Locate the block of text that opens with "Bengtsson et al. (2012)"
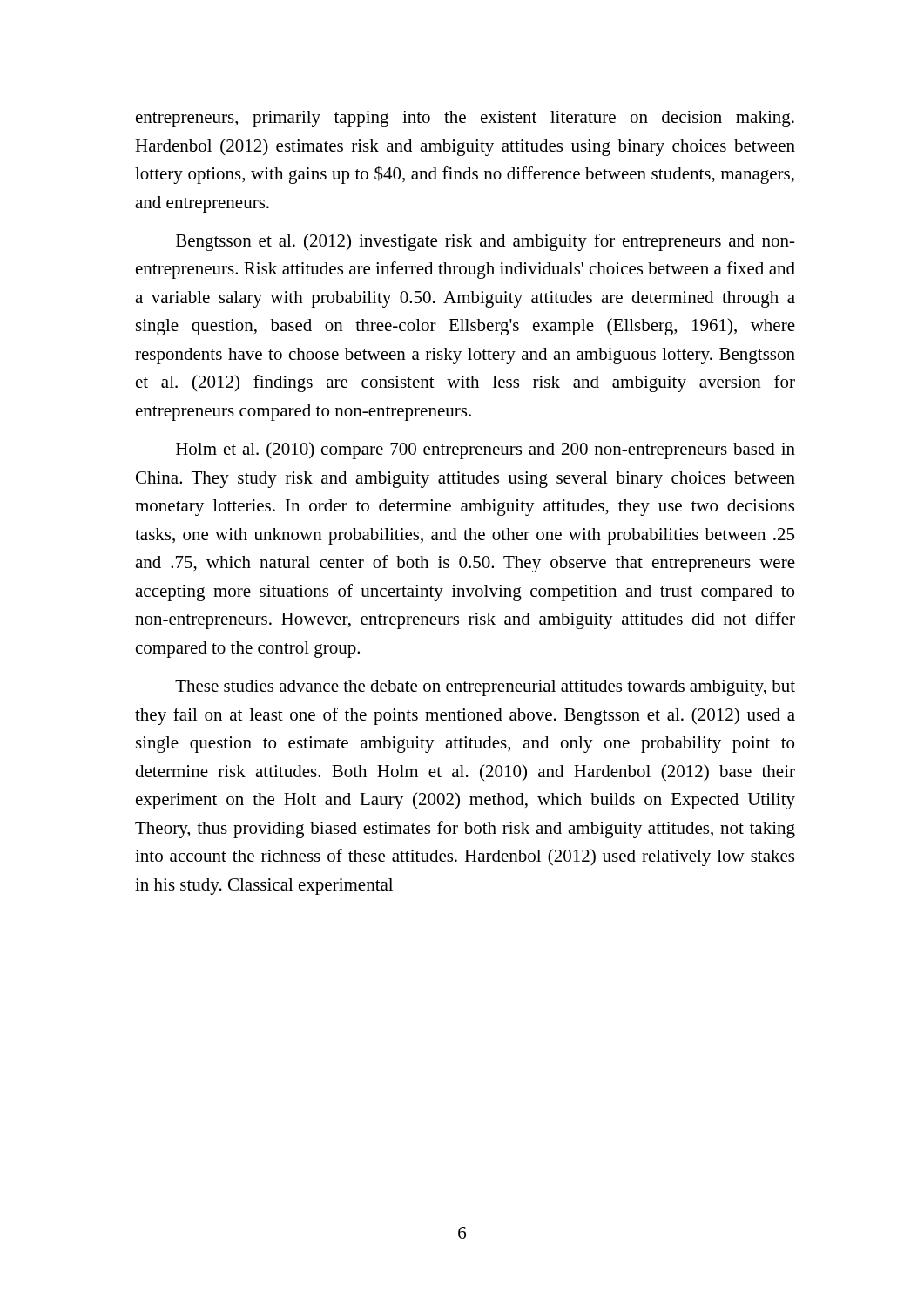 coord(465,325)
